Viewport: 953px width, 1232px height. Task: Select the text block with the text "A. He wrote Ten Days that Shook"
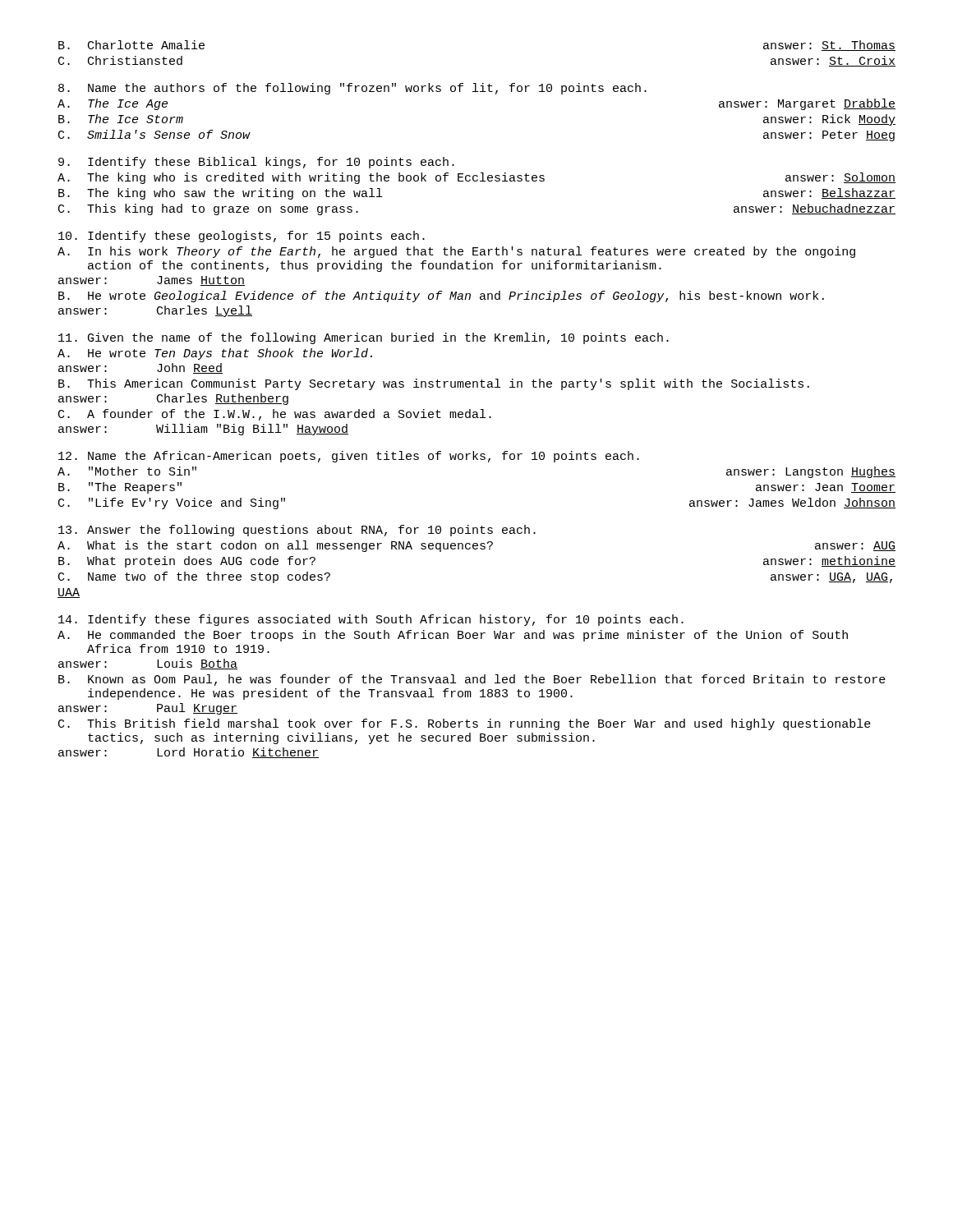tap(215, 354)
